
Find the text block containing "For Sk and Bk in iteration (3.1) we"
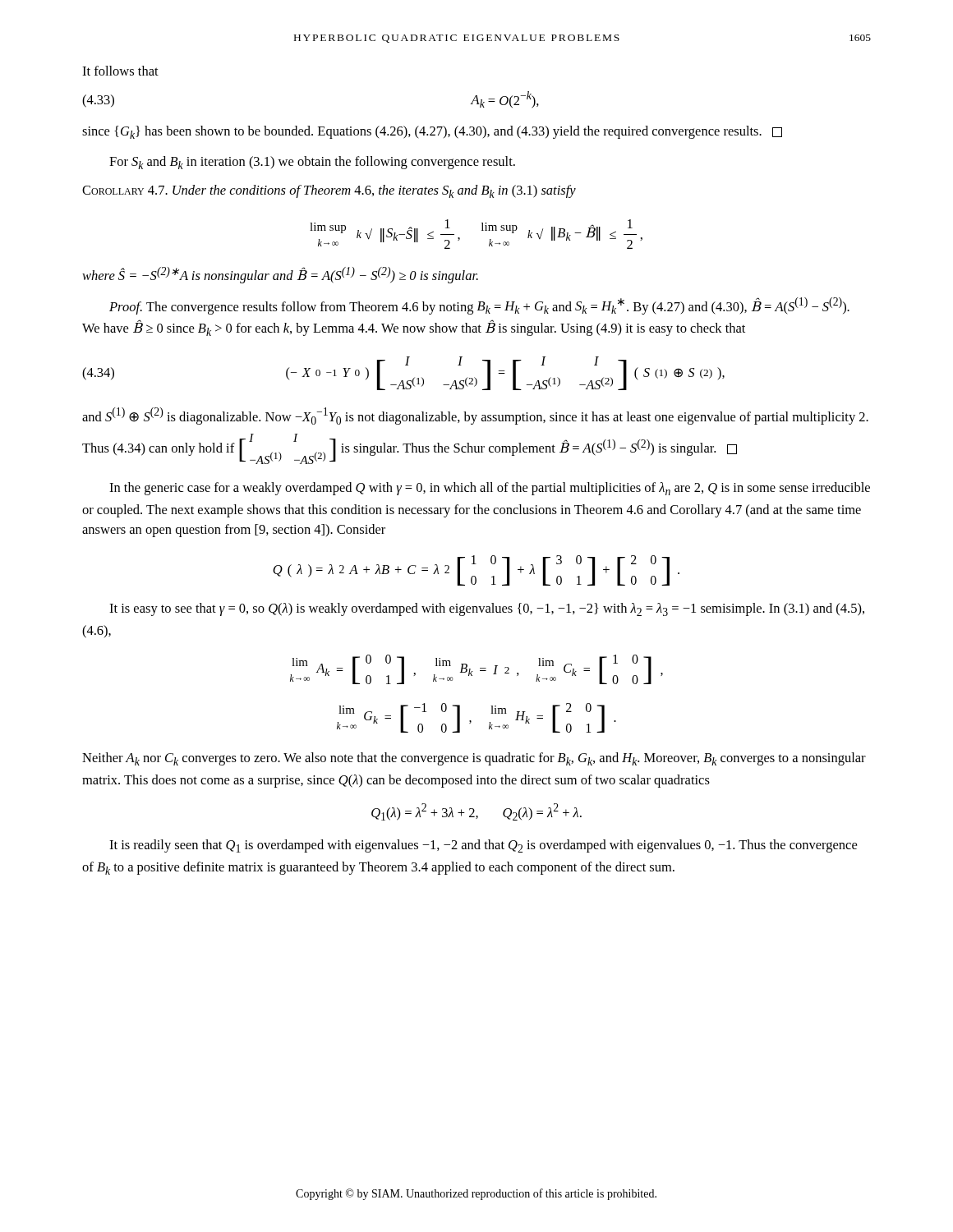click(x=313, y=163)
